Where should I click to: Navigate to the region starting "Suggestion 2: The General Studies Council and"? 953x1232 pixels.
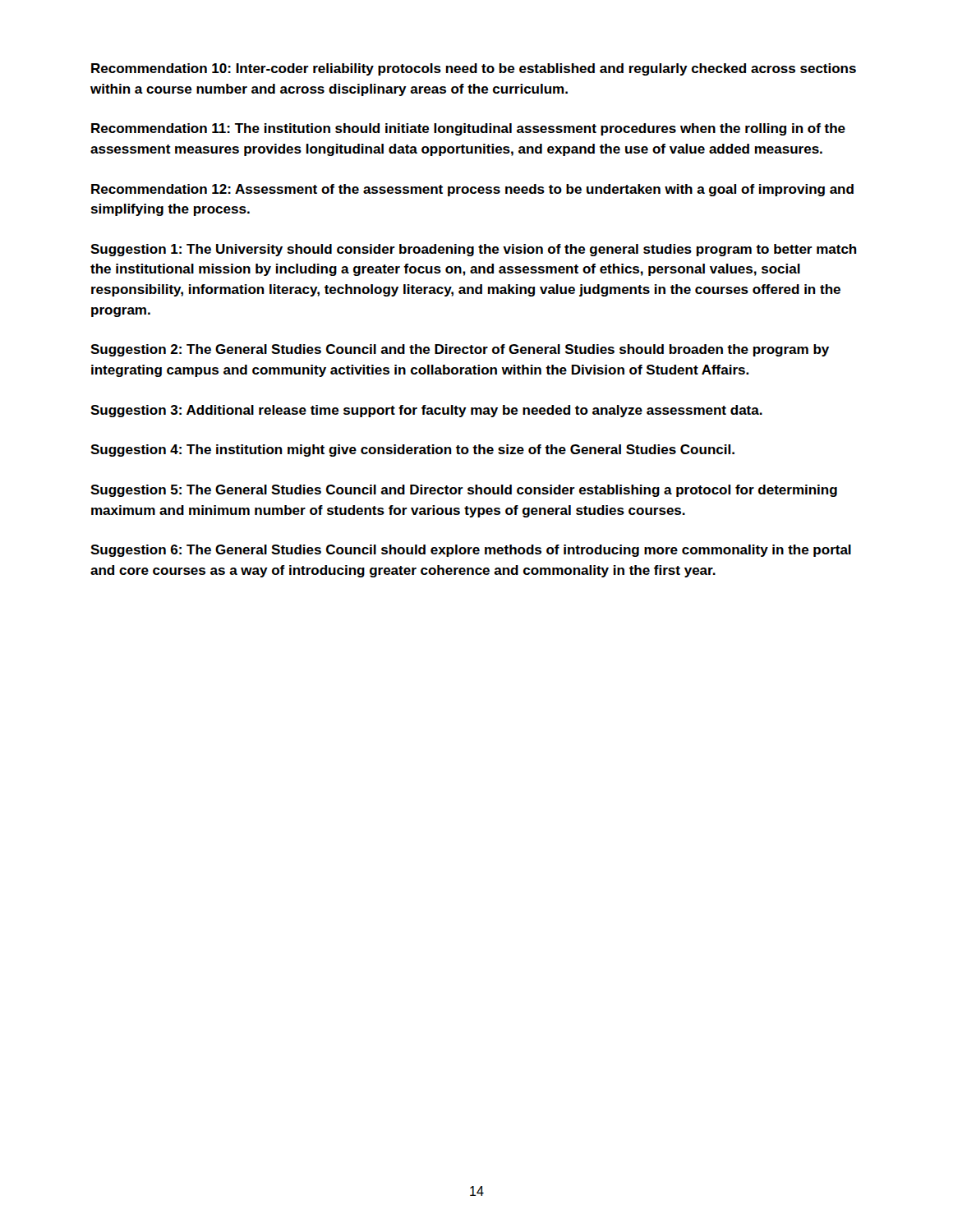(460, 360)
